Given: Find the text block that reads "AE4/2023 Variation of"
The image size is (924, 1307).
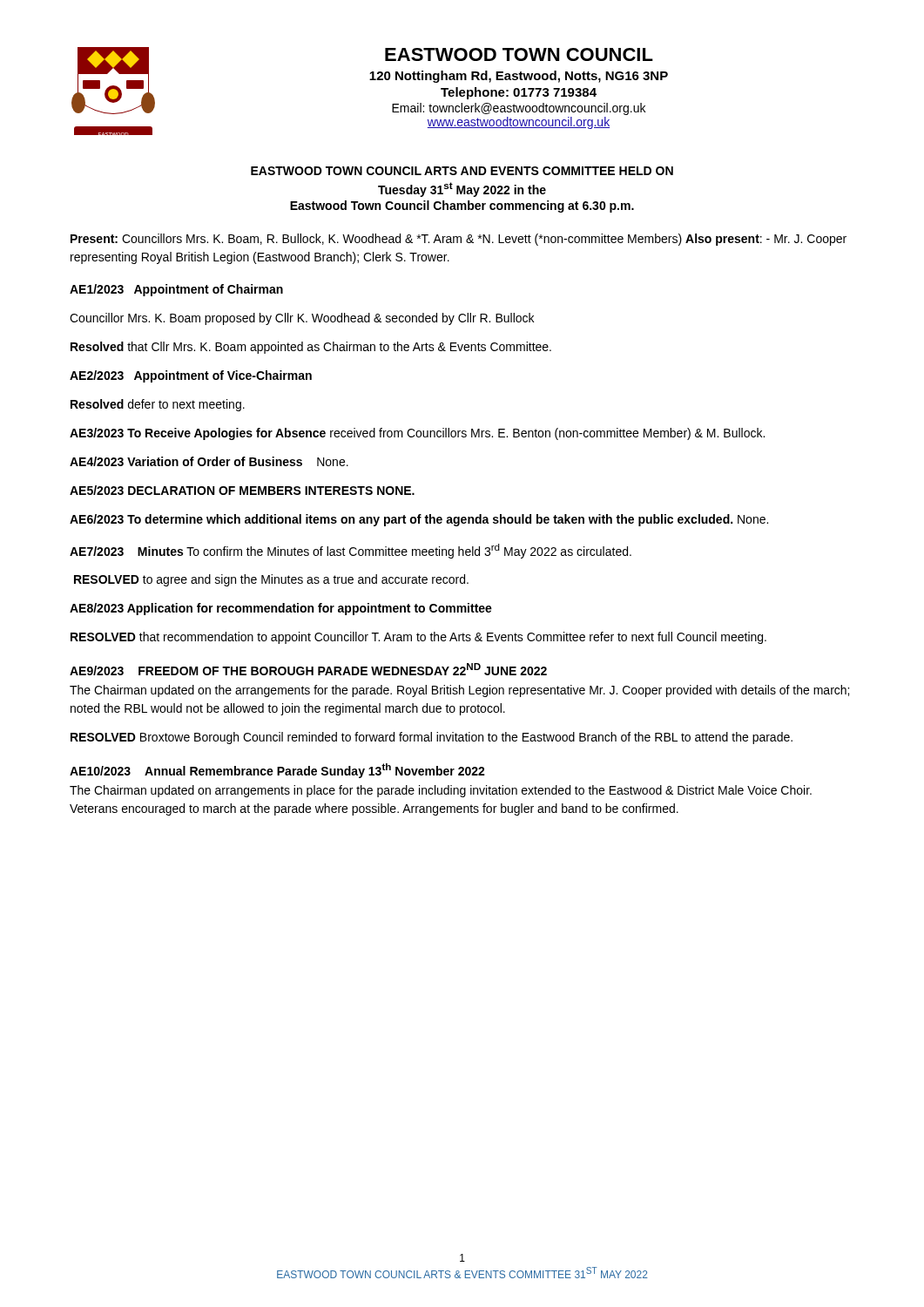Looking at the screenshot, I should (209, 462).
